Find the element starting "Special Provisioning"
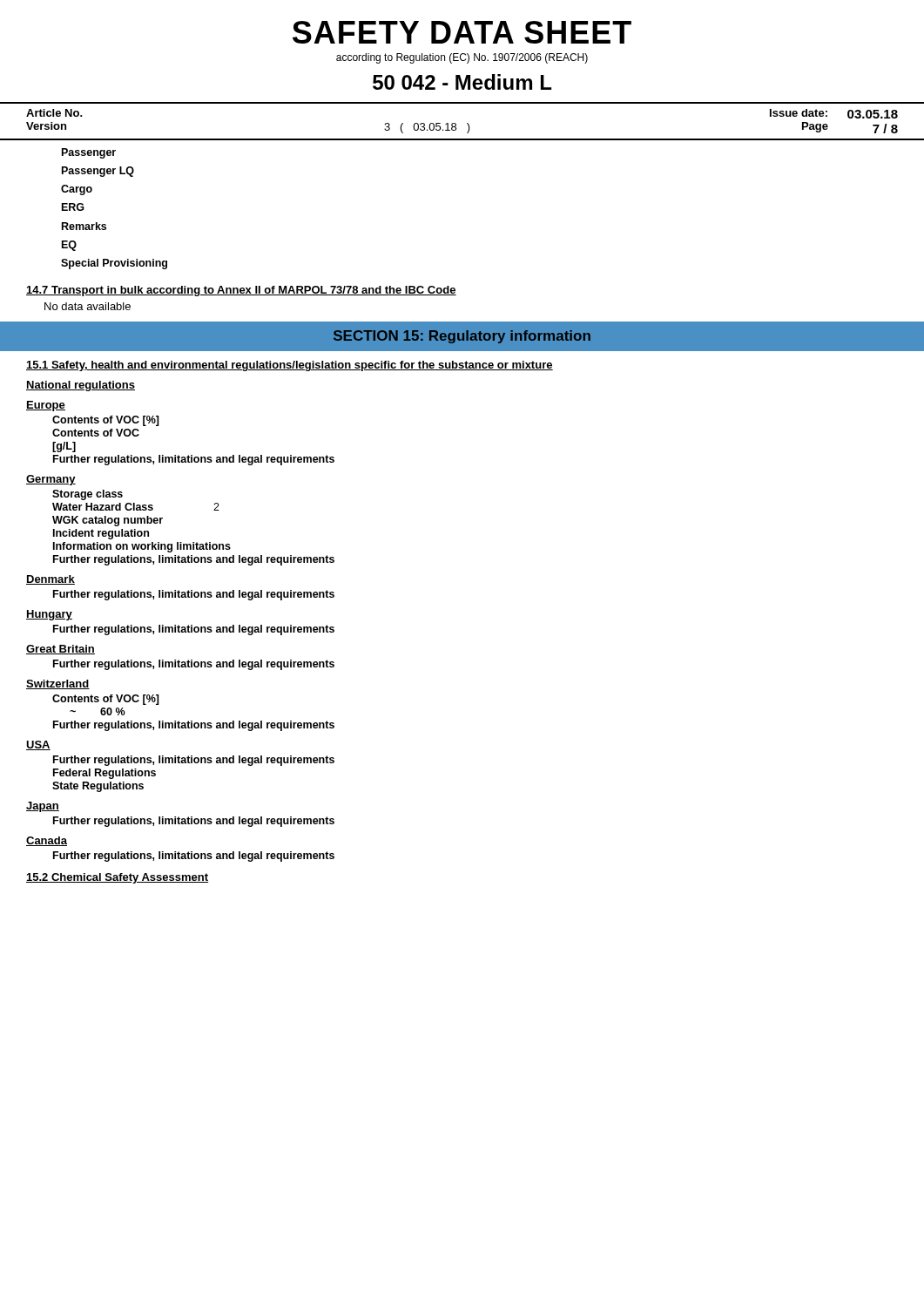 [x=115, y=263]
